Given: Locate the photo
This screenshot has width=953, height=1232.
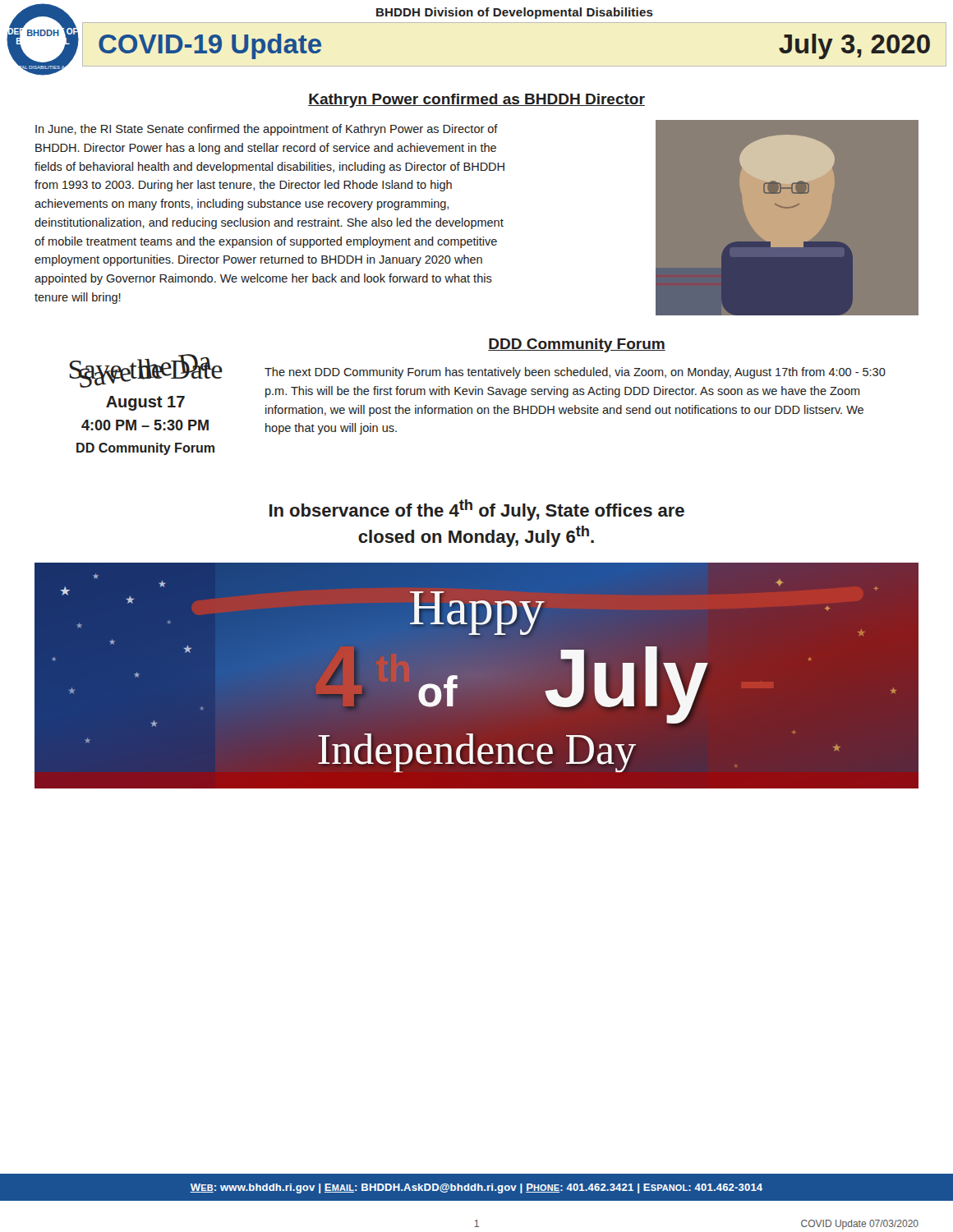Looking at the screenshot, I should click(x=787, y=219).
